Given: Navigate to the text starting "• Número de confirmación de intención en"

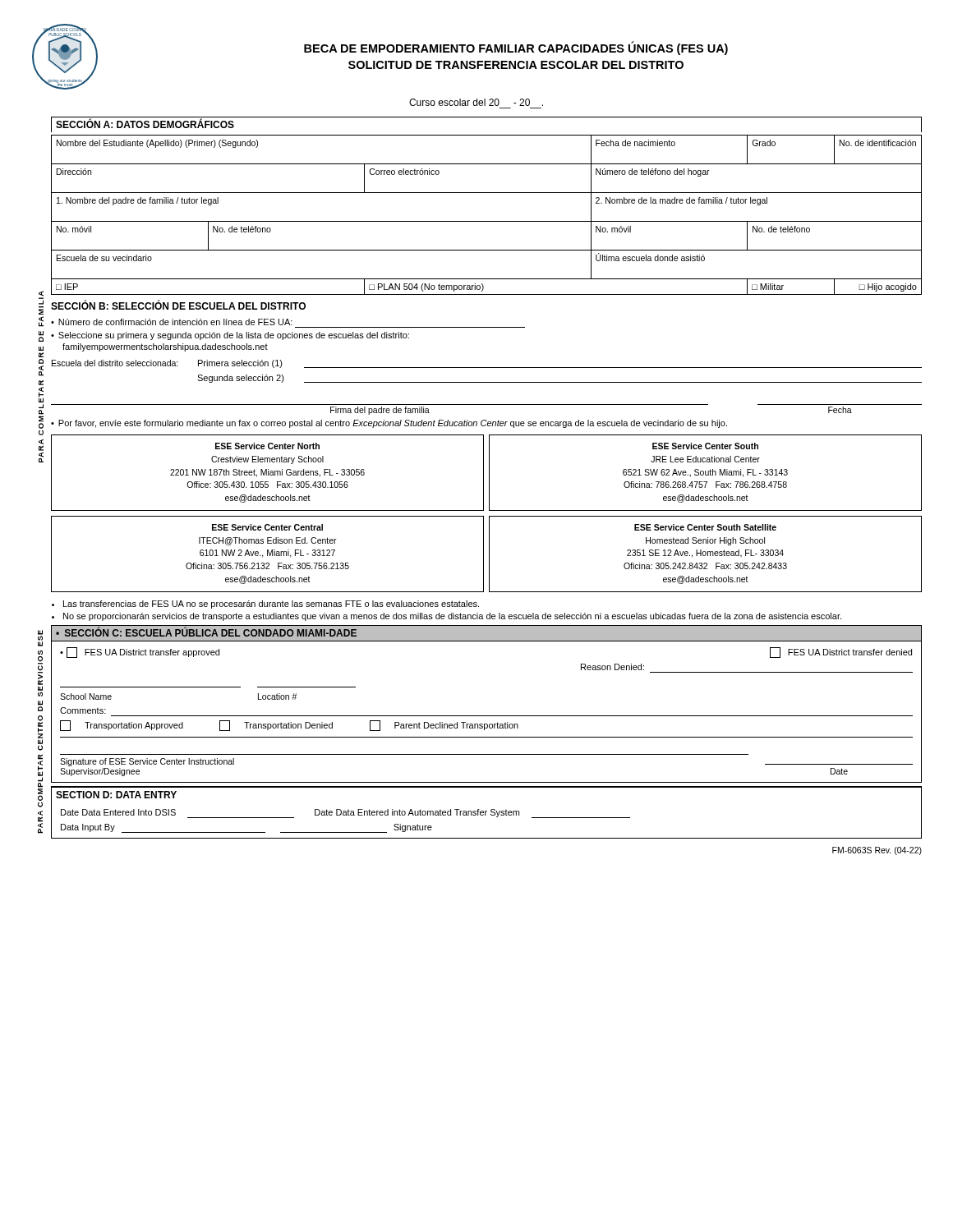Looking at the screenshot, I should tap(288, 322).
